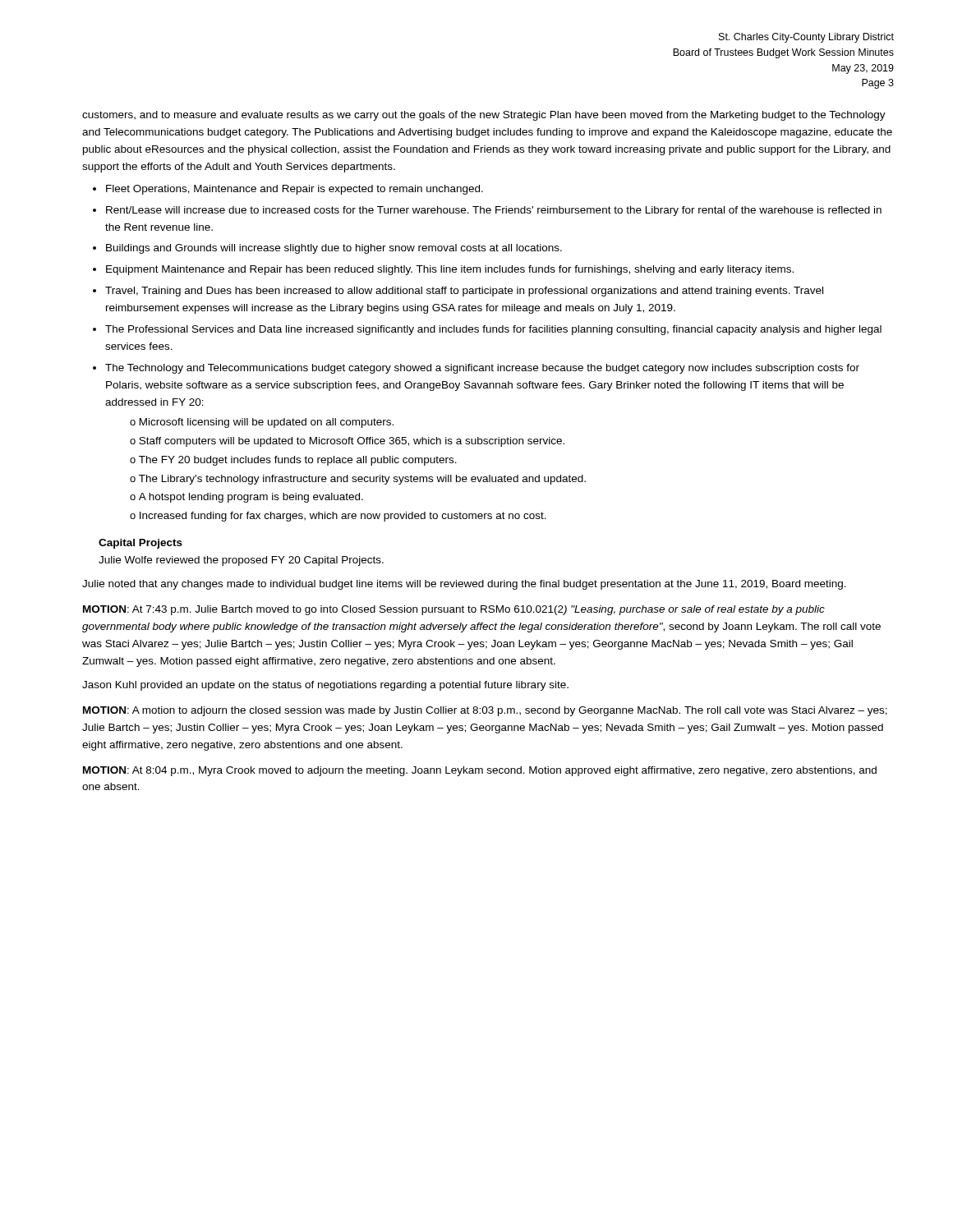This screenshot has width=953, height=1232.
Task: Select the list item that says "Fleet Operations, Maintenance"
Action: tap(294, 188)
